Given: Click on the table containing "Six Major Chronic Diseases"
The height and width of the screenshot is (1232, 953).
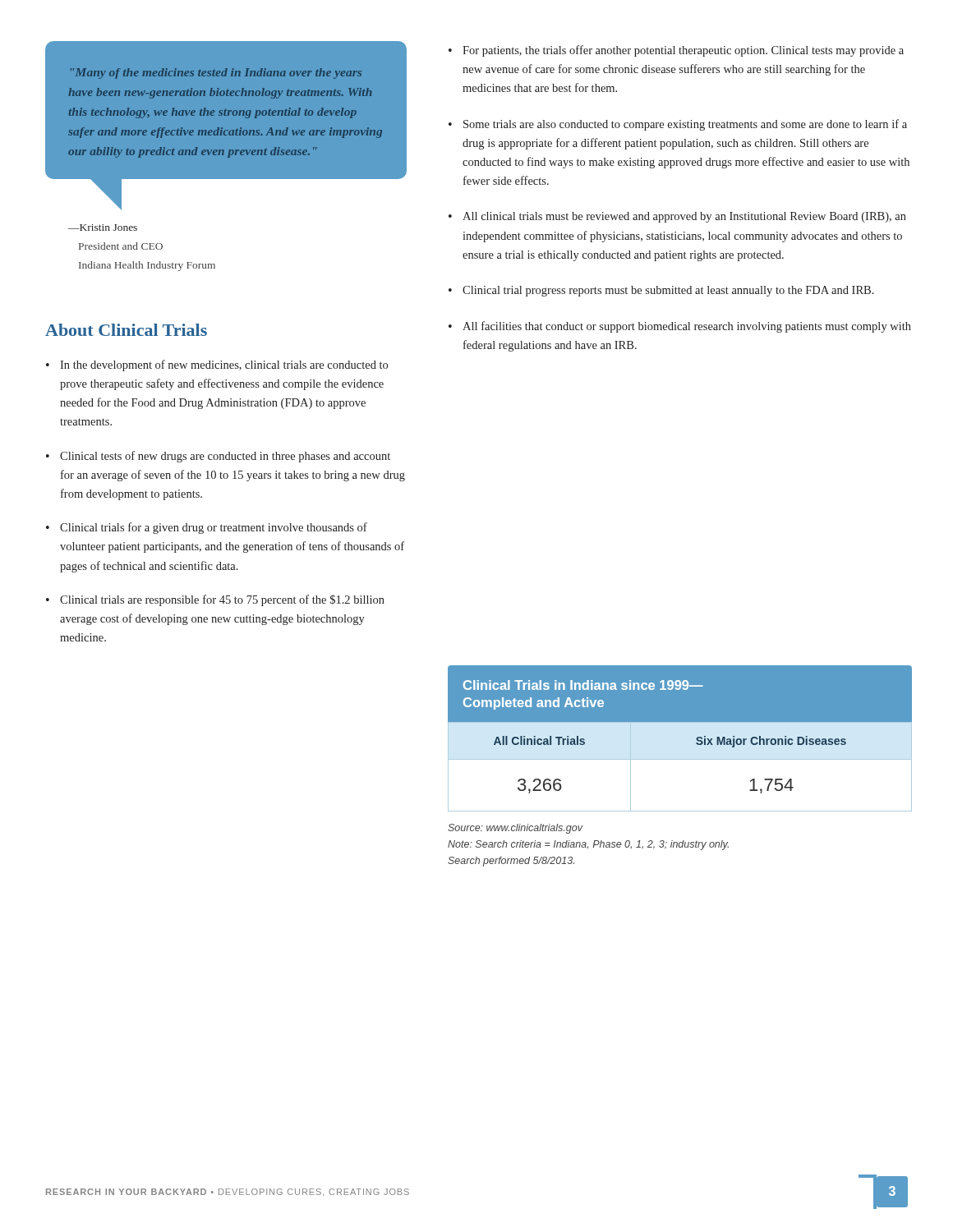Looking at the screenshot, I should pos(680,767).
